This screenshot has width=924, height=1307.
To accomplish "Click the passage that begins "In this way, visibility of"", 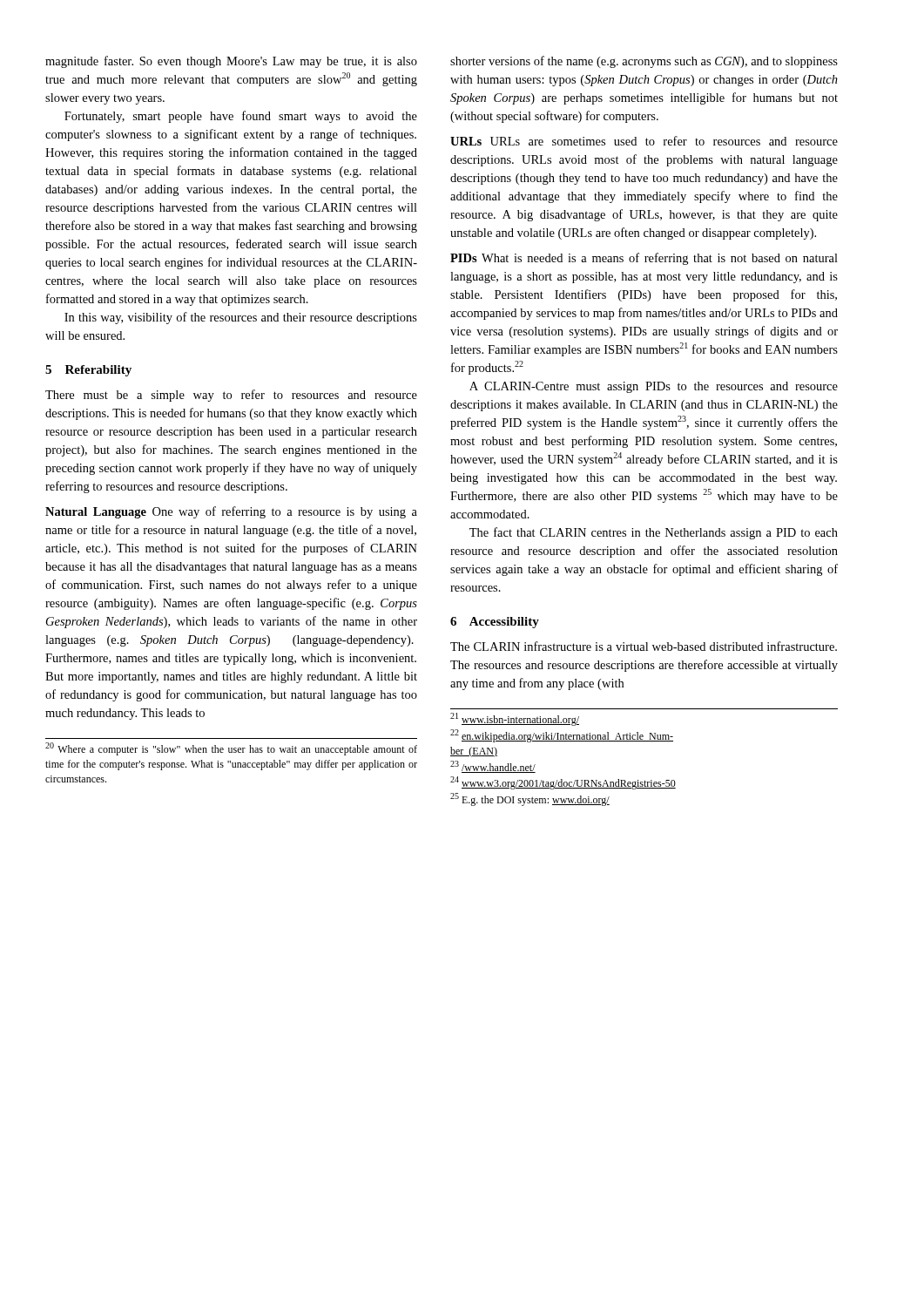I will [x=231, y=327].
